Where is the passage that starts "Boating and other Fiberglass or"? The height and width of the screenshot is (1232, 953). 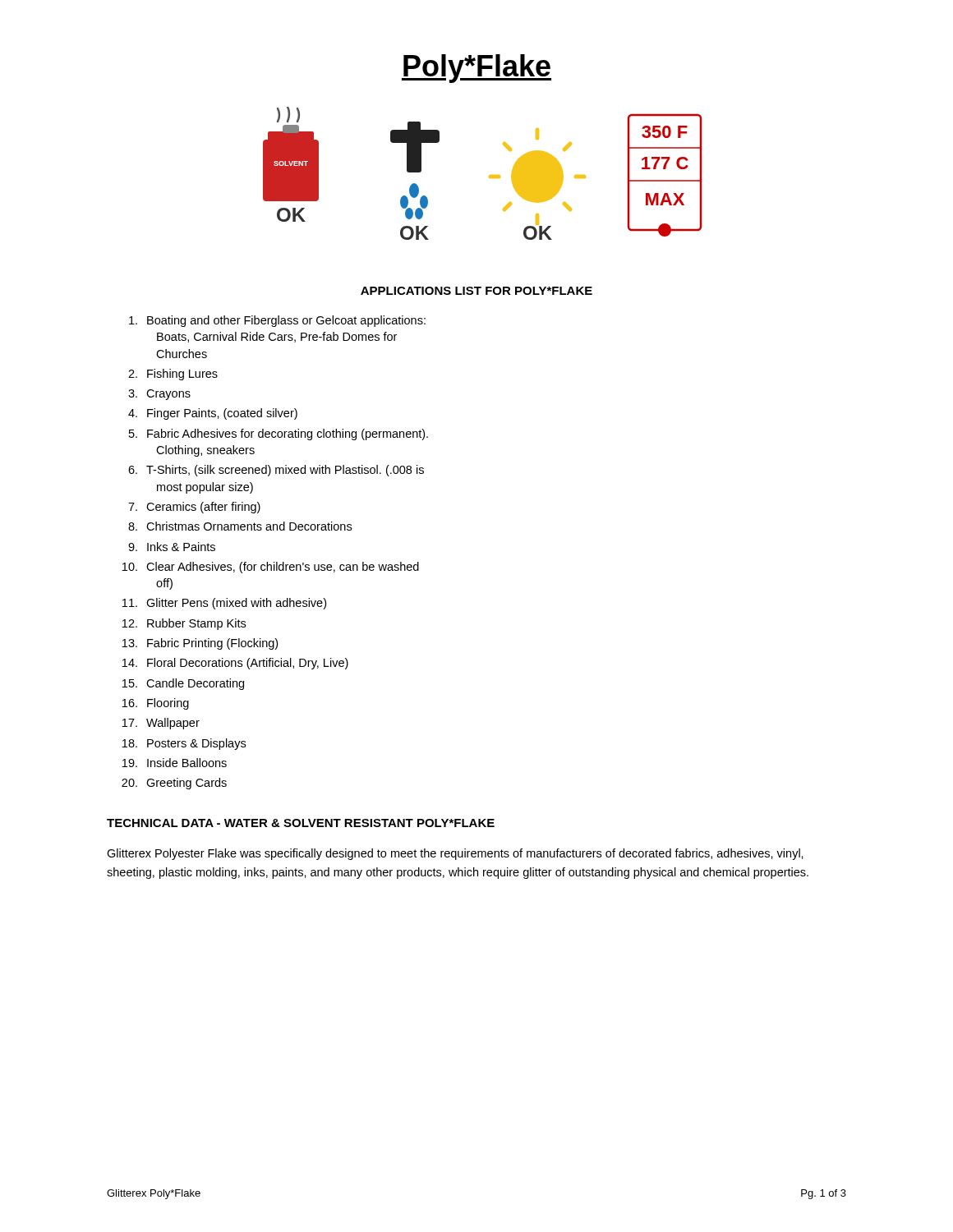tap(277, 321)
